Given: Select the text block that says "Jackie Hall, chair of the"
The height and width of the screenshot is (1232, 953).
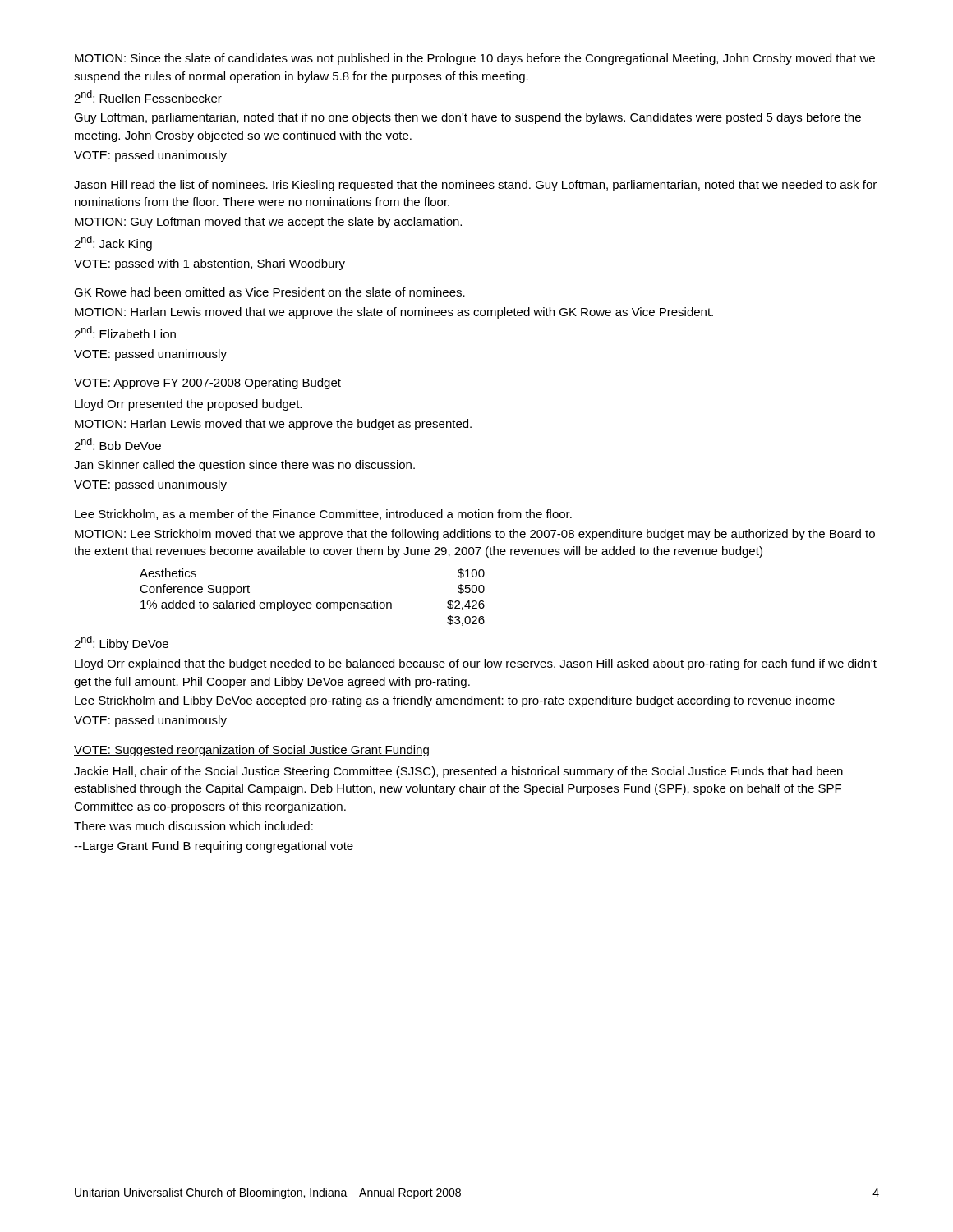Looking at the screenshot, I should click(x=458, y=772).
